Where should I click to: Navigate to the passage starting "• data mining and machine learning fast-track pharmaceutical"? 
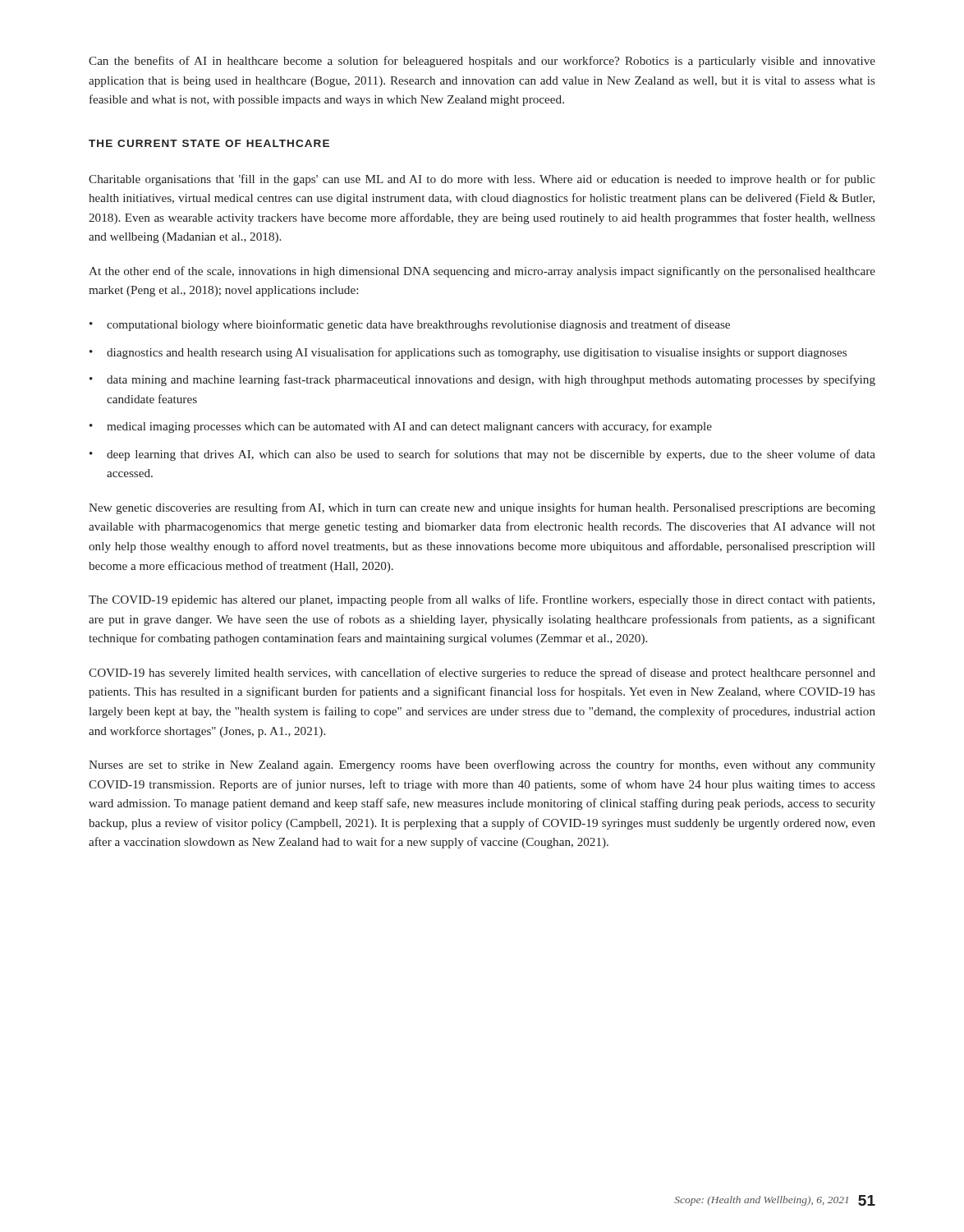[x=482, y=389]
